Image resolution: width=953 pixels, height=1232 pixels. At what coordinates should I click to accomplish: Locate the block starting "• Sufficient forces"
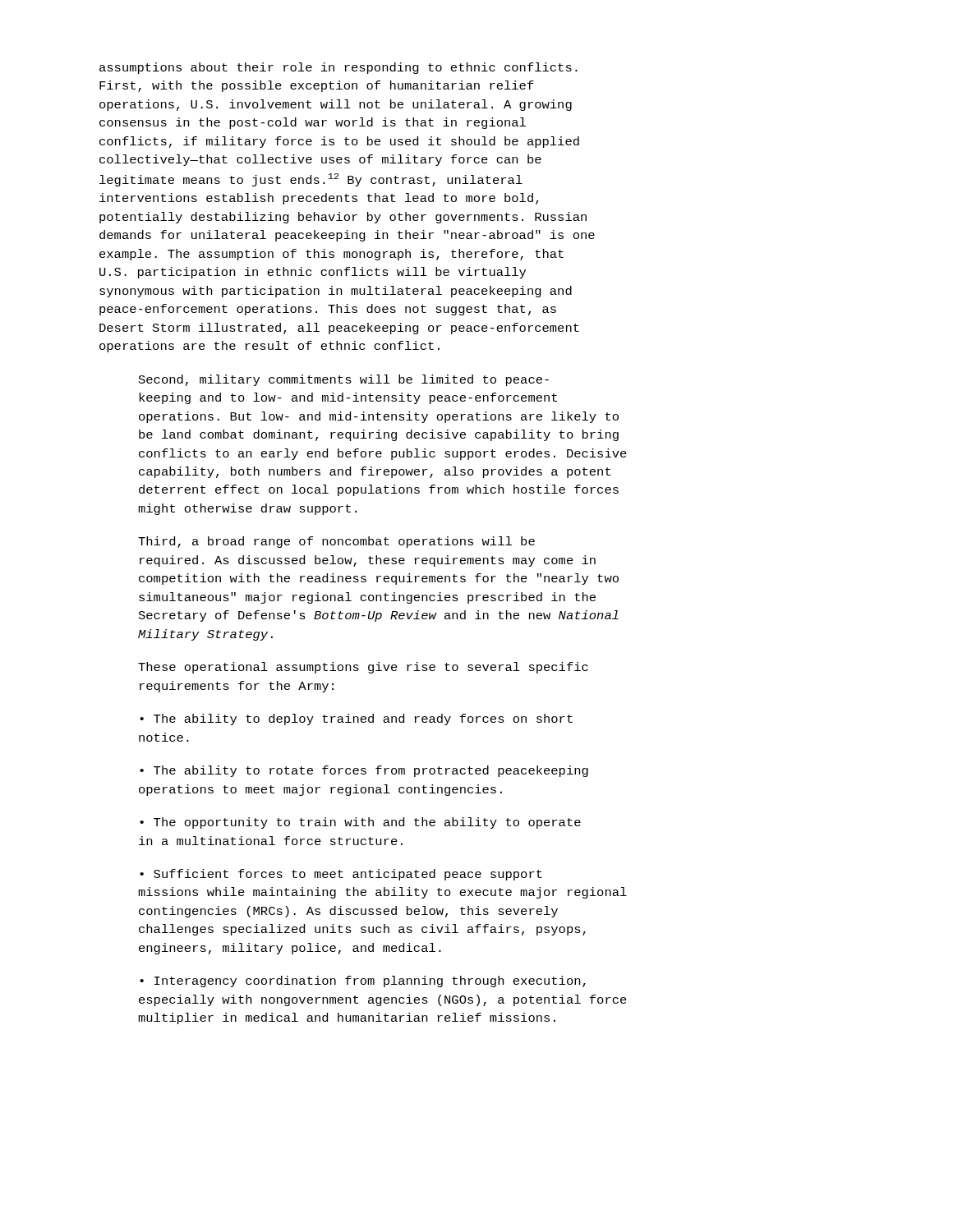492,912
